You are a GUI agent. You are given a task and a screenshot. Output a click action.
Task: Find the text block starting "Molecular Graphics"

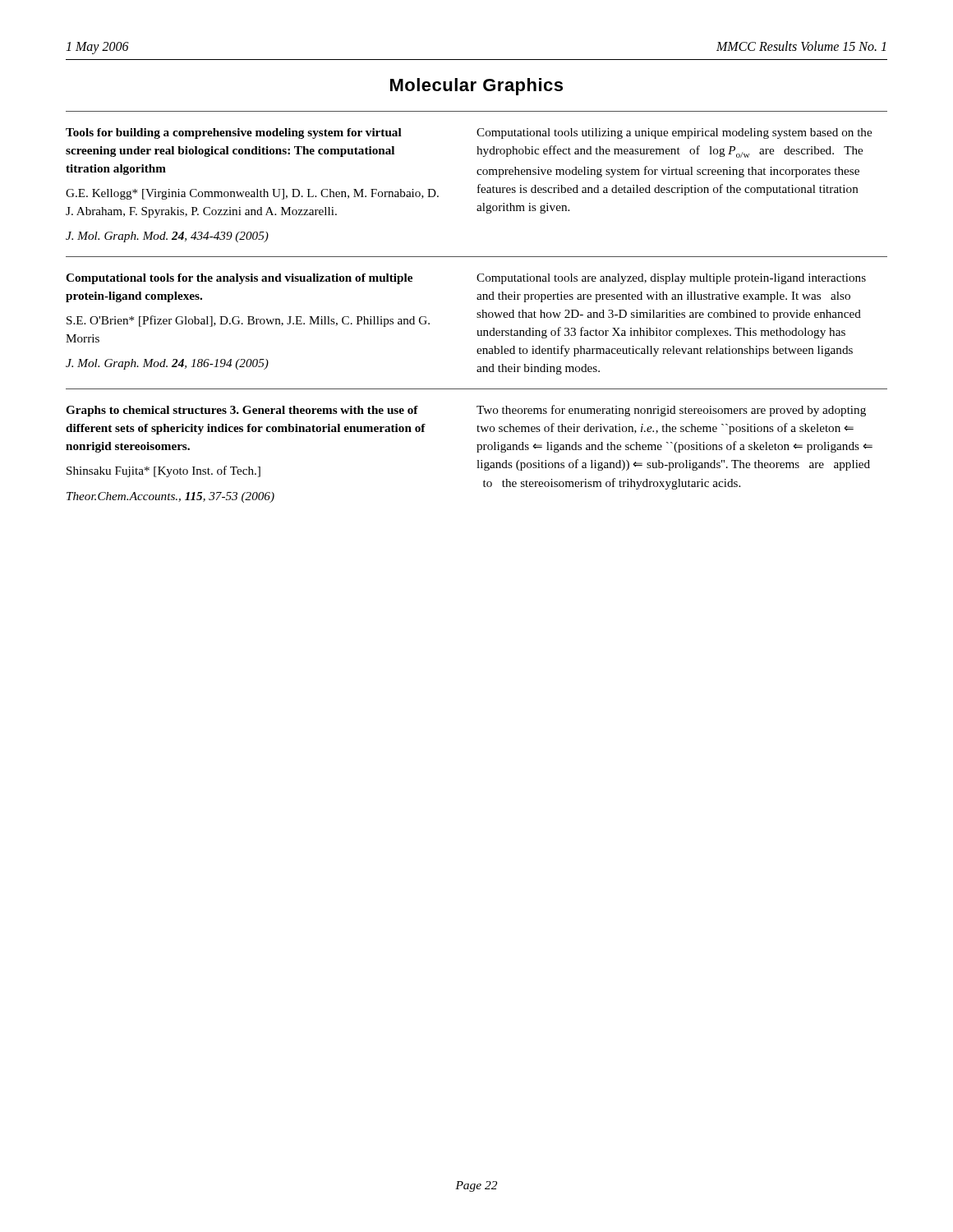coord(476,85)
